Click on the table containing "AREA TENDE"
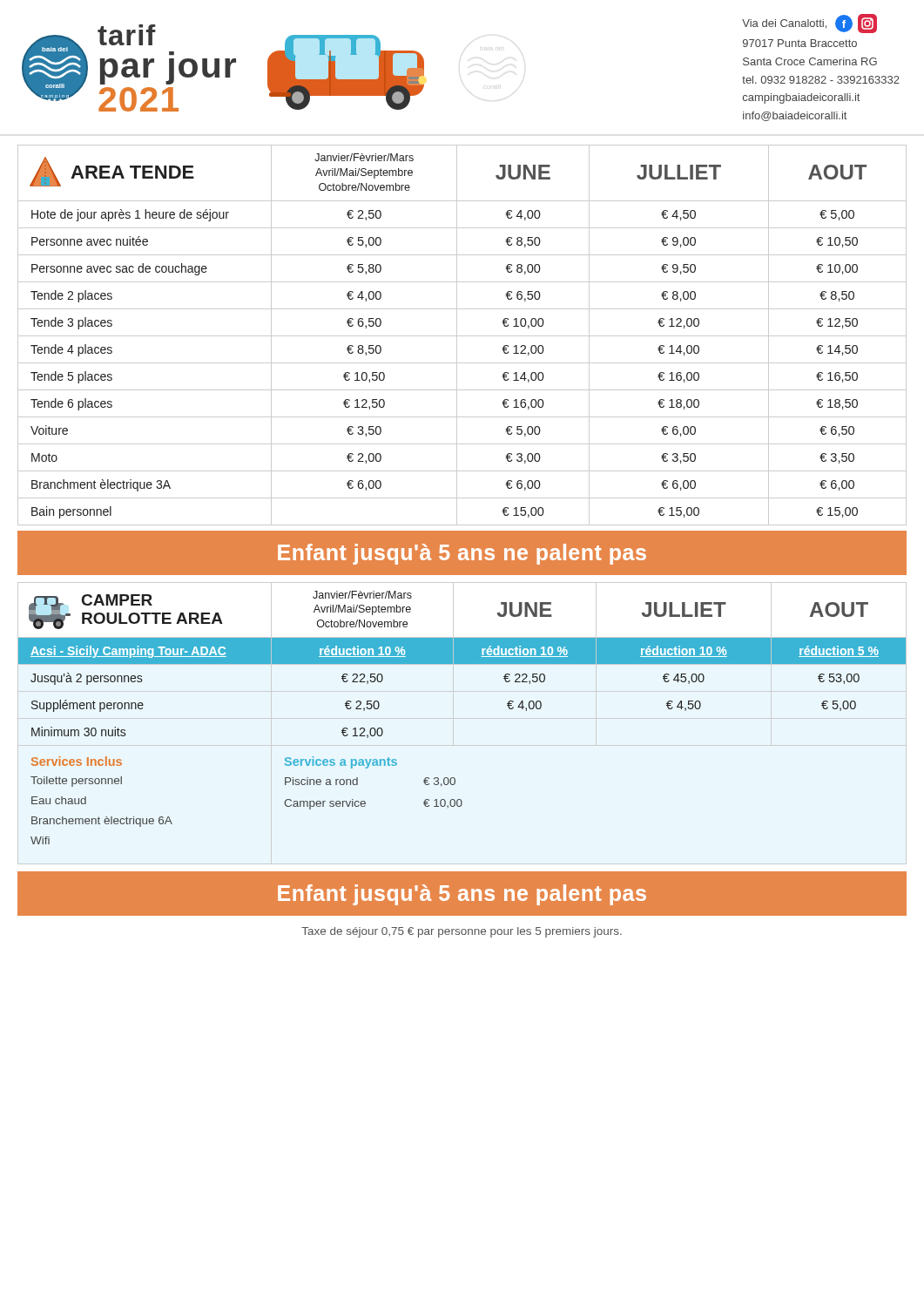924x1307 pixels. [x=462, y=330]
